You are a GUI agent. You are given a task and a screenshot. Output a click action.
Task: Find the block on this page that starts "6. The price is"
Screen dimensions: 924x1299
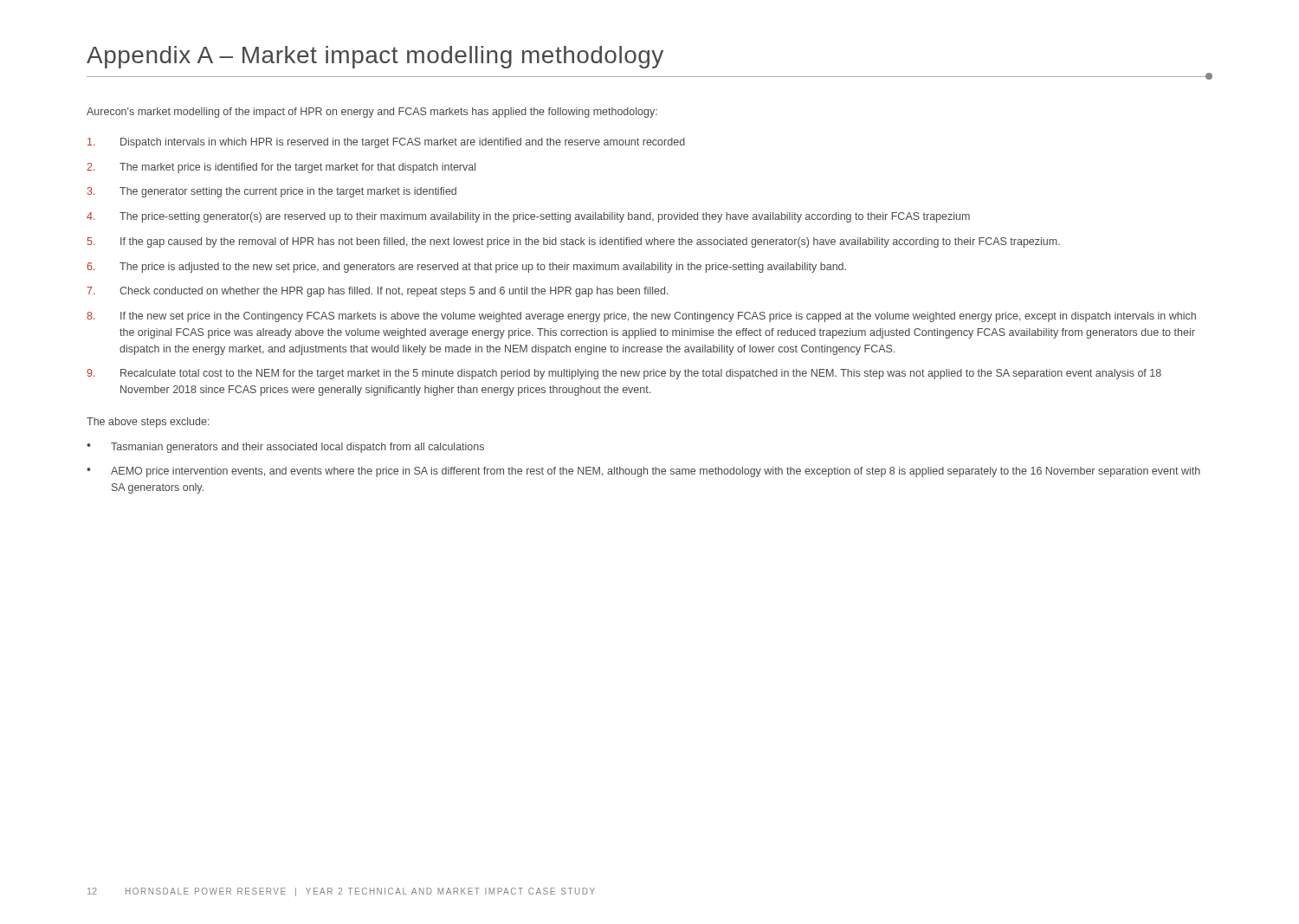click(x=650, y=267)
